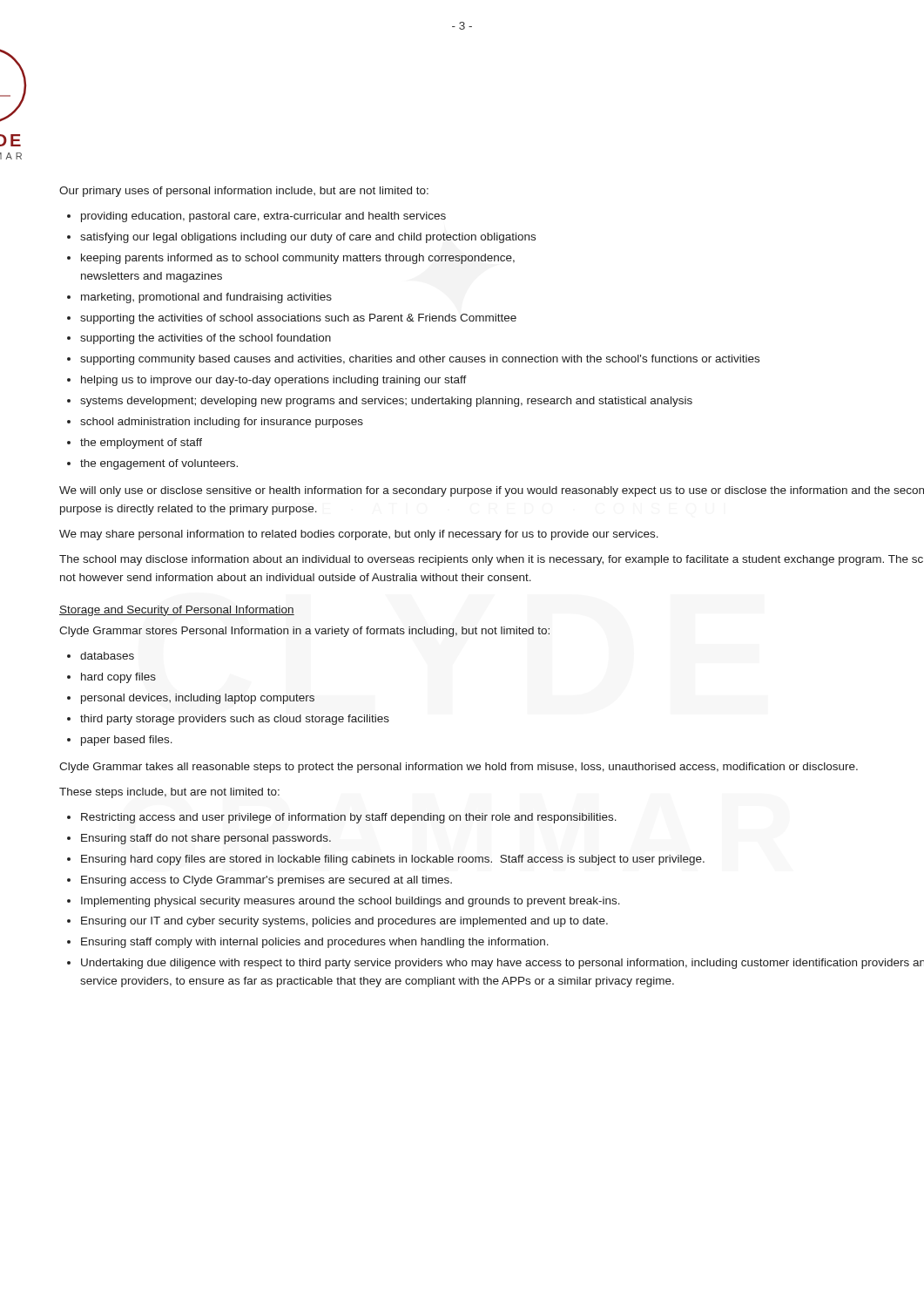
Task: Point to the passage starting "We will only use"
Action: [x=492, y=499]
